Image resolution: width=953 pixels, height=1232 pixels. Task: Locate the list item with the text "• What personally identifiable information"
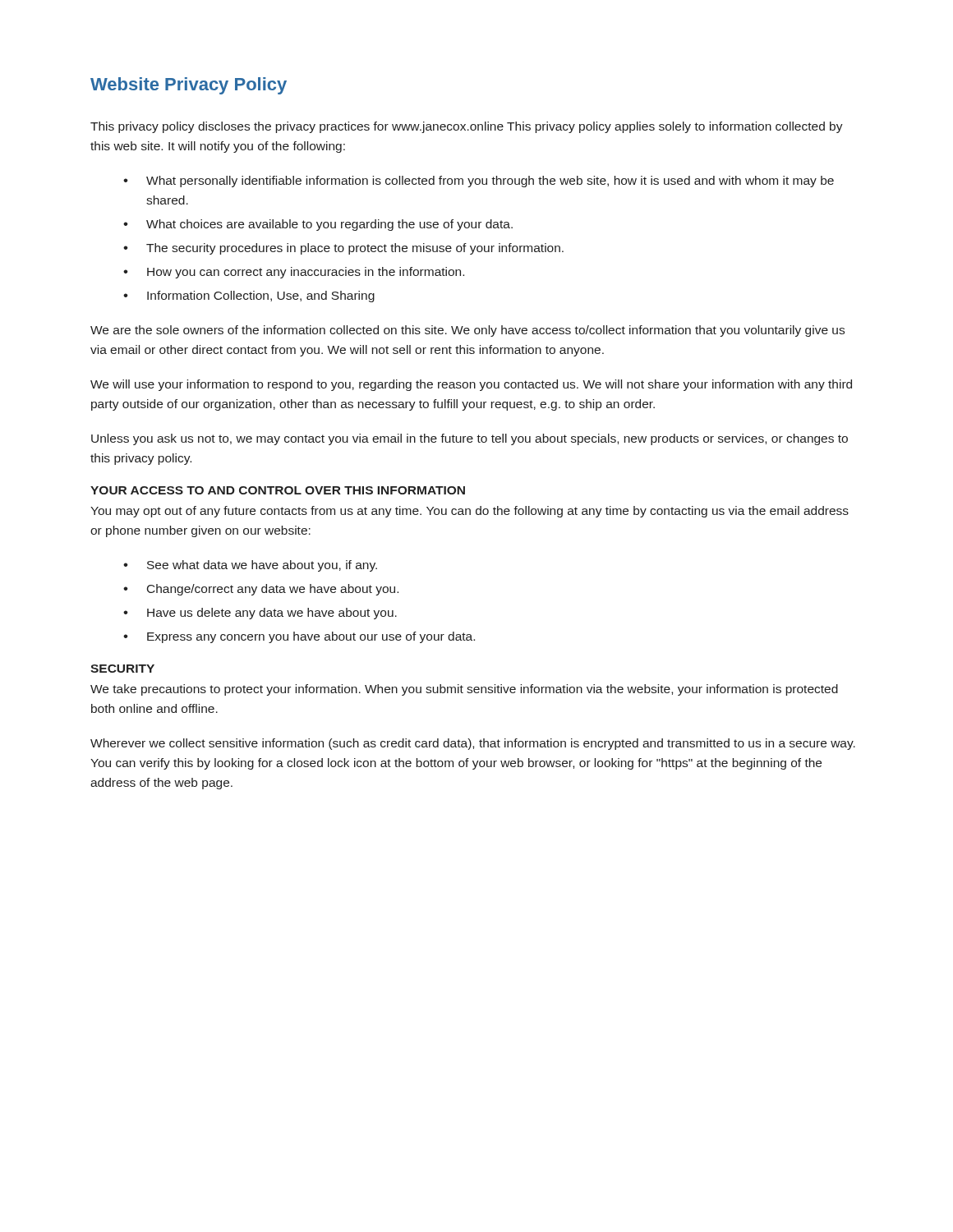tap(493, 191)
